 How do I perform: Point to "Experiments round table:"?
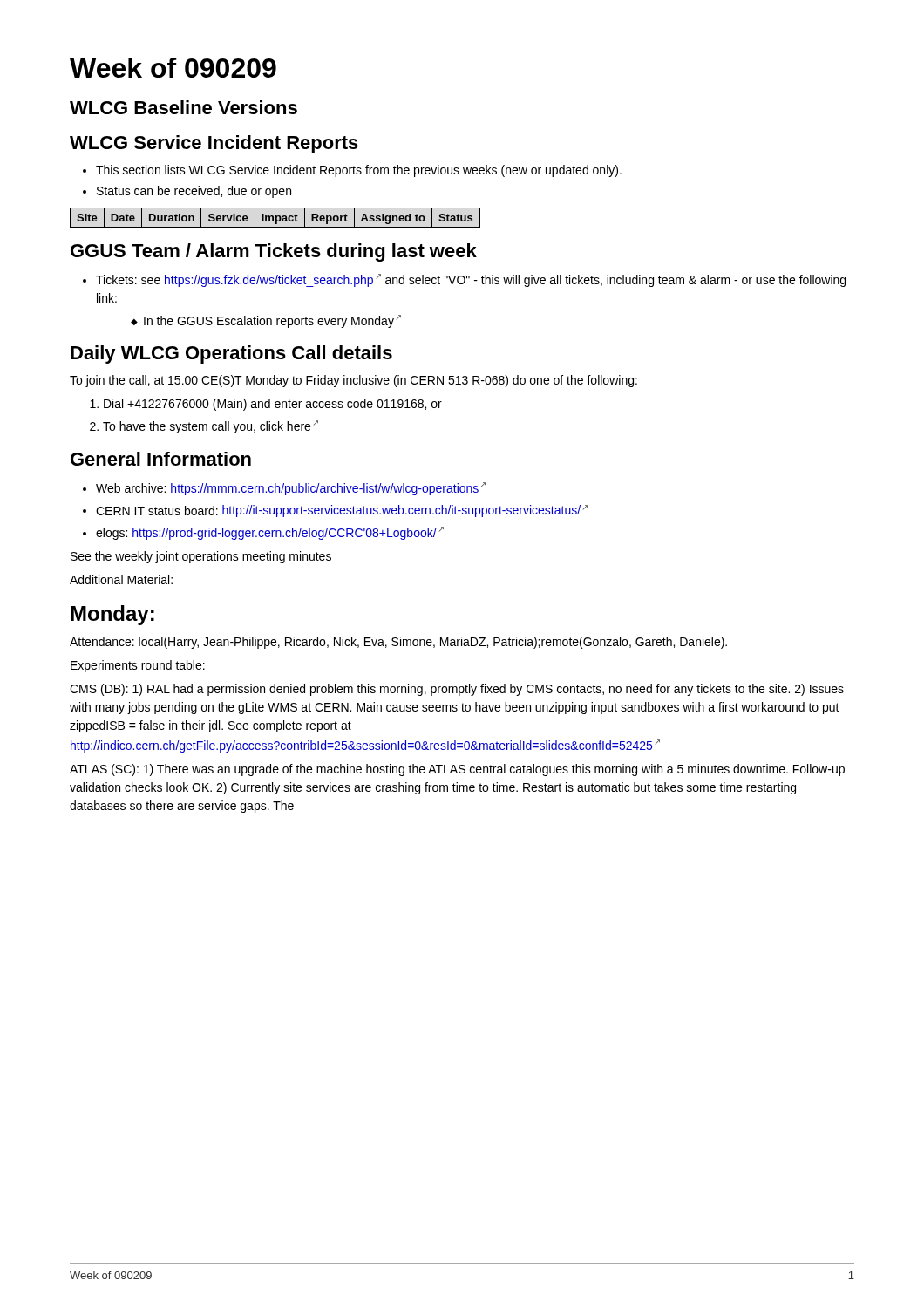(x=138, y=666)
